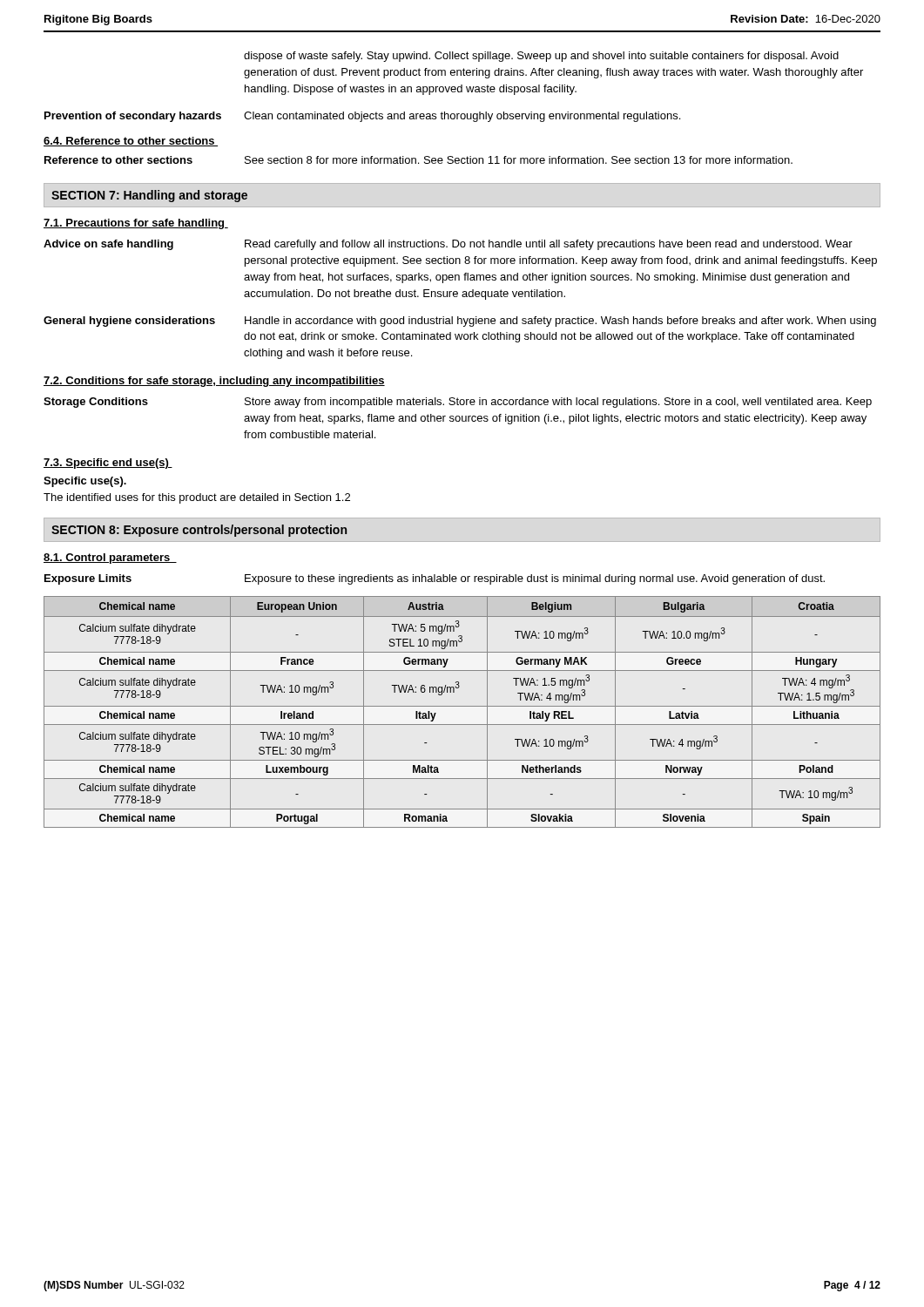This screenshot has width=924, height=1307.
Task: Locate the block of text that opens with "Advice on safe handling Read"
Action: pos(462,269)
